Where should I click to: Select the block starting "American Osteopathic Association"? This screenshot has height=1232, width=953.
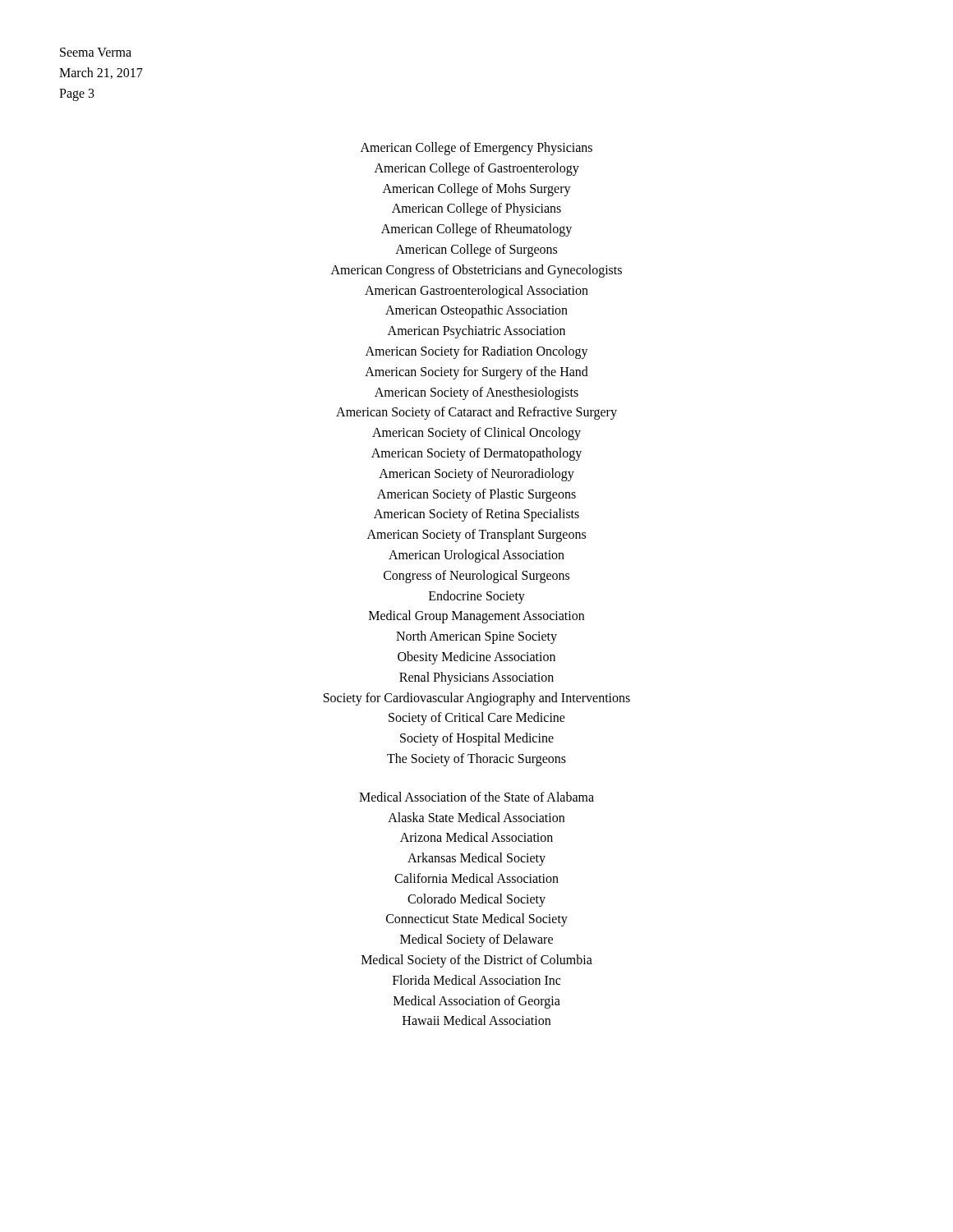coord(476,310)
